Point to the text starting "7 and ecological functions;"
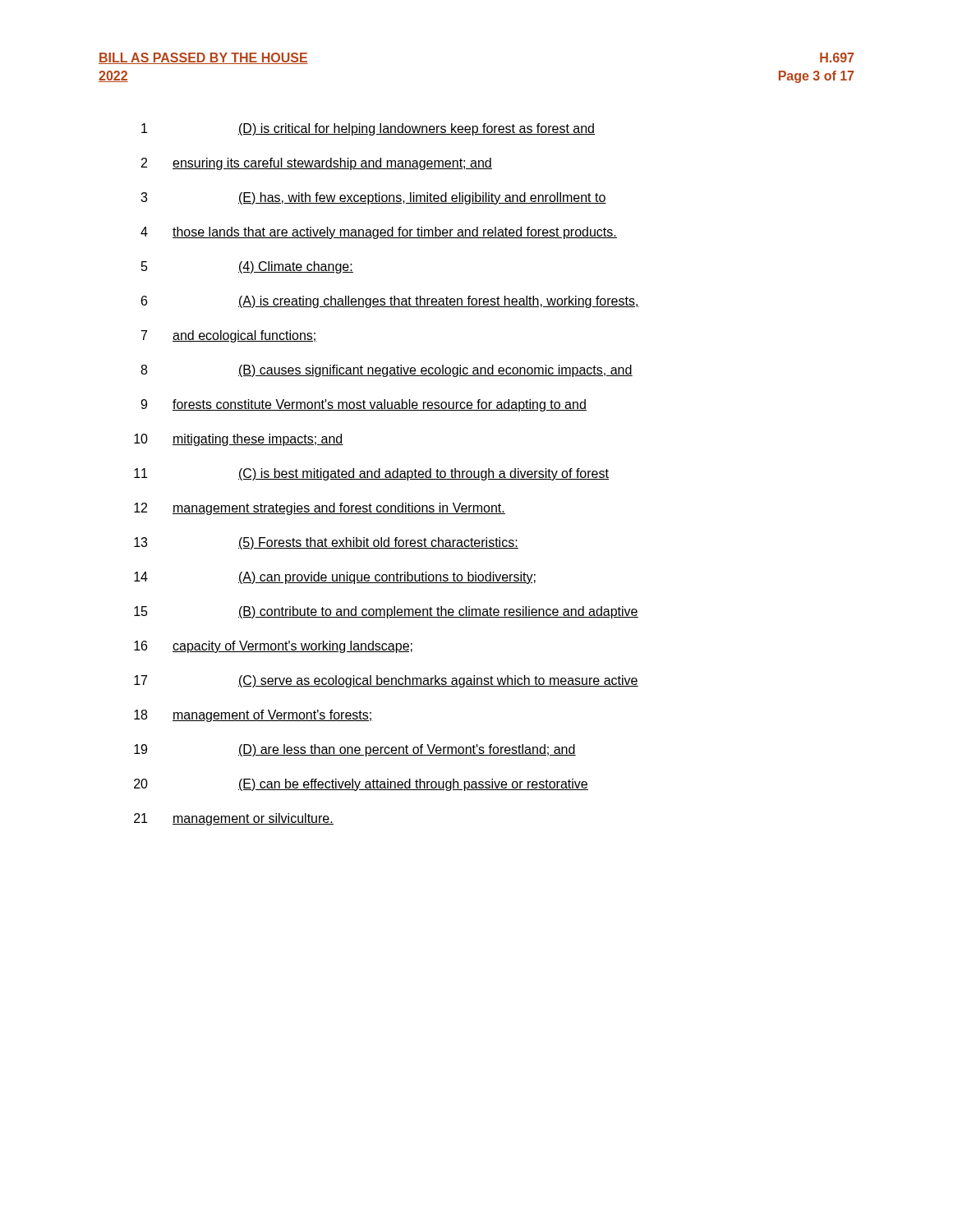 tap(229, 336)
